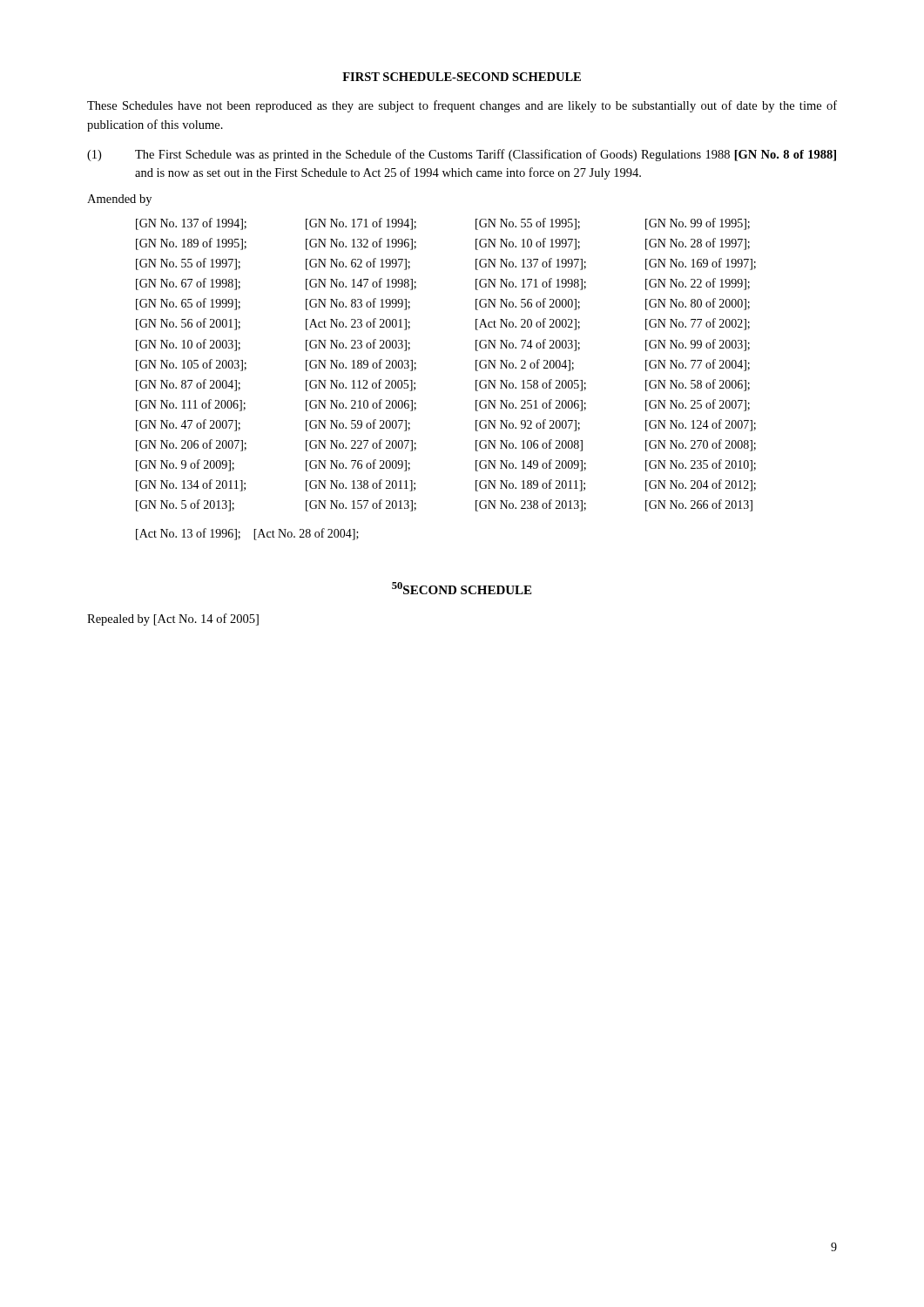Viewport: 924px width, 1307px height.
Task: Find the block starting "[GN No. 137"
Action: coord(475,364)
